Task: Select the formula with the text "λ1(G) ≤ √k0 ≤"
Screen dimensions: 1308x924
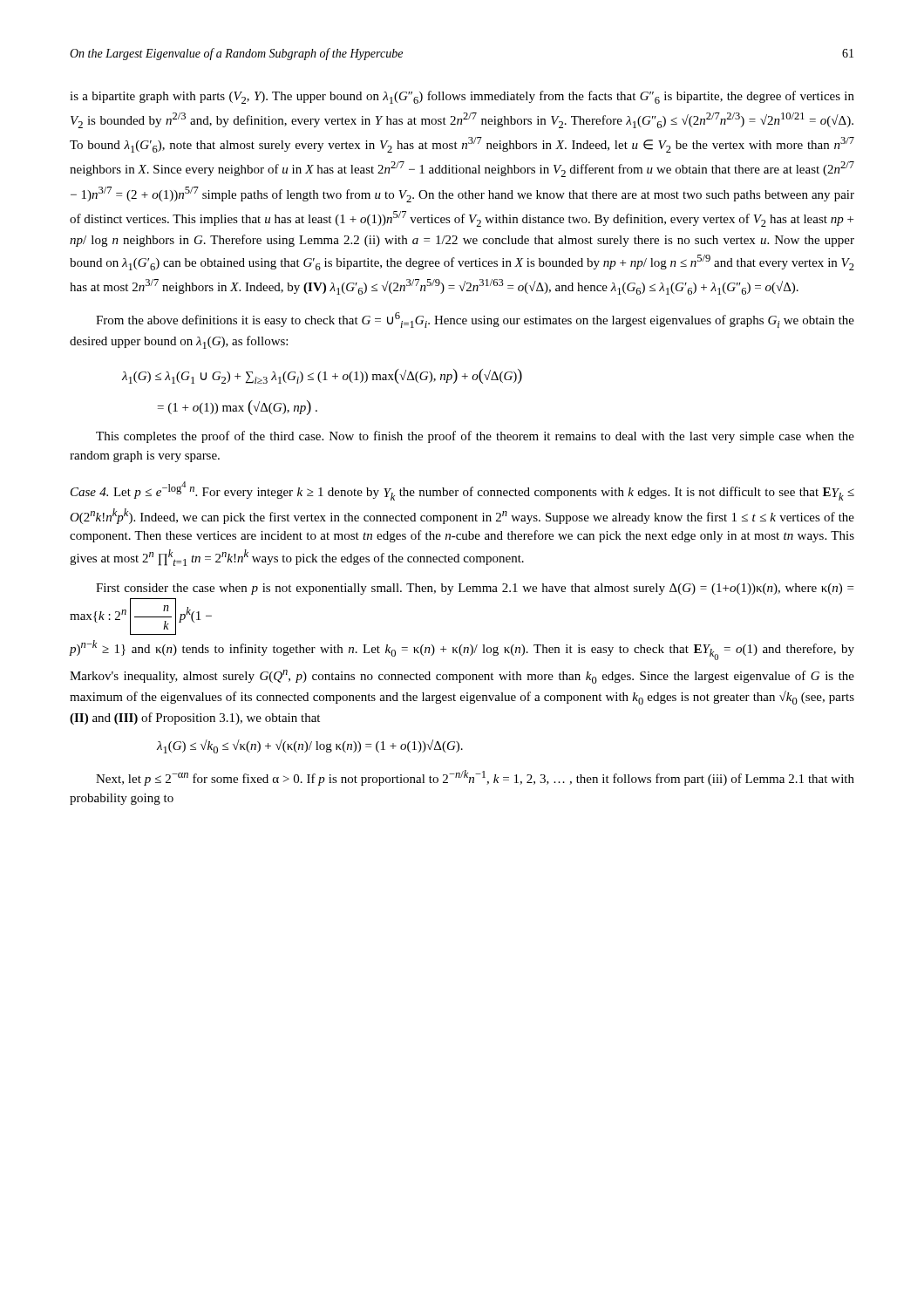Action: click(310, 747)
